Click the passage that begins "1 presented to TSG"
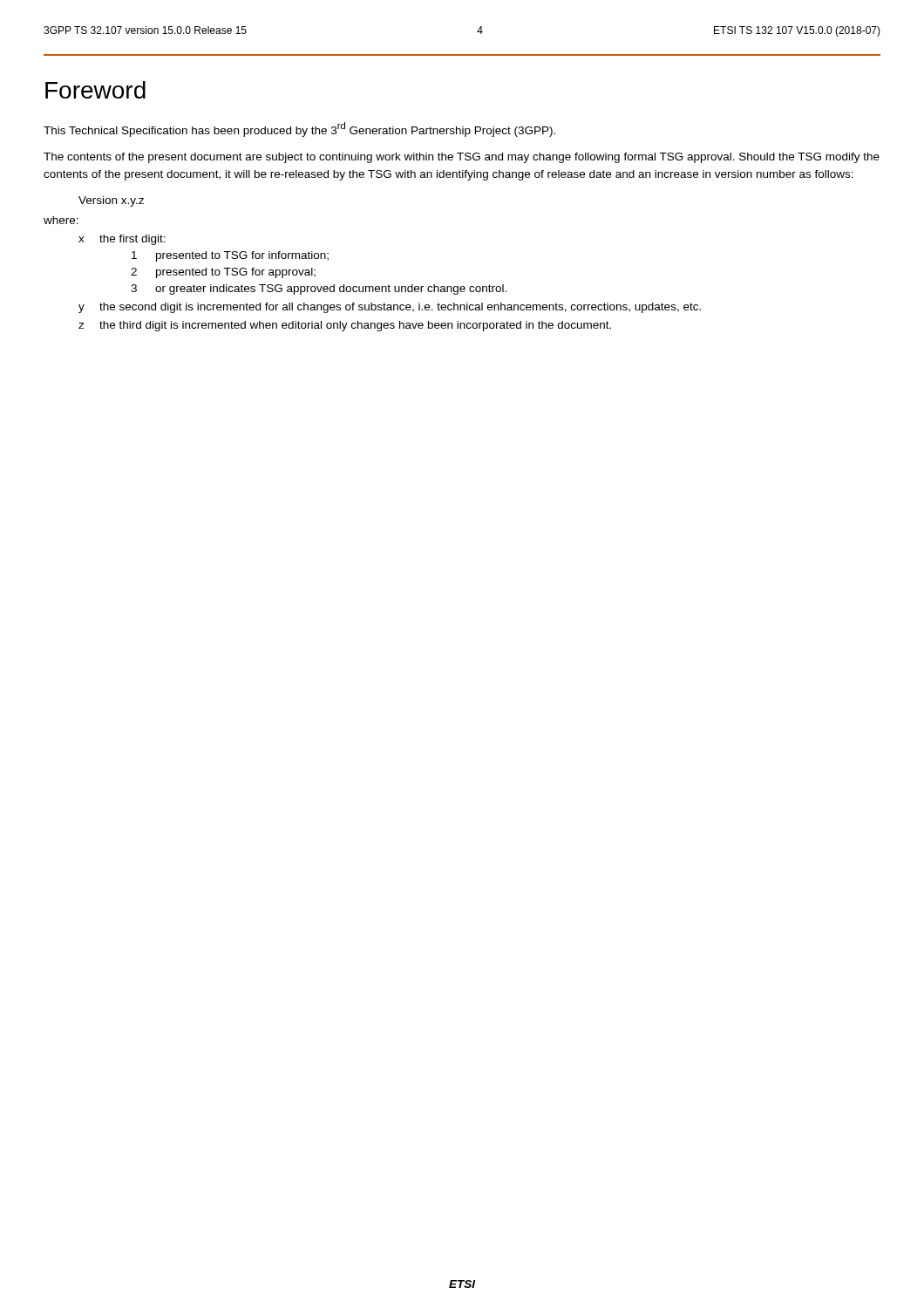 pos(230,255)
